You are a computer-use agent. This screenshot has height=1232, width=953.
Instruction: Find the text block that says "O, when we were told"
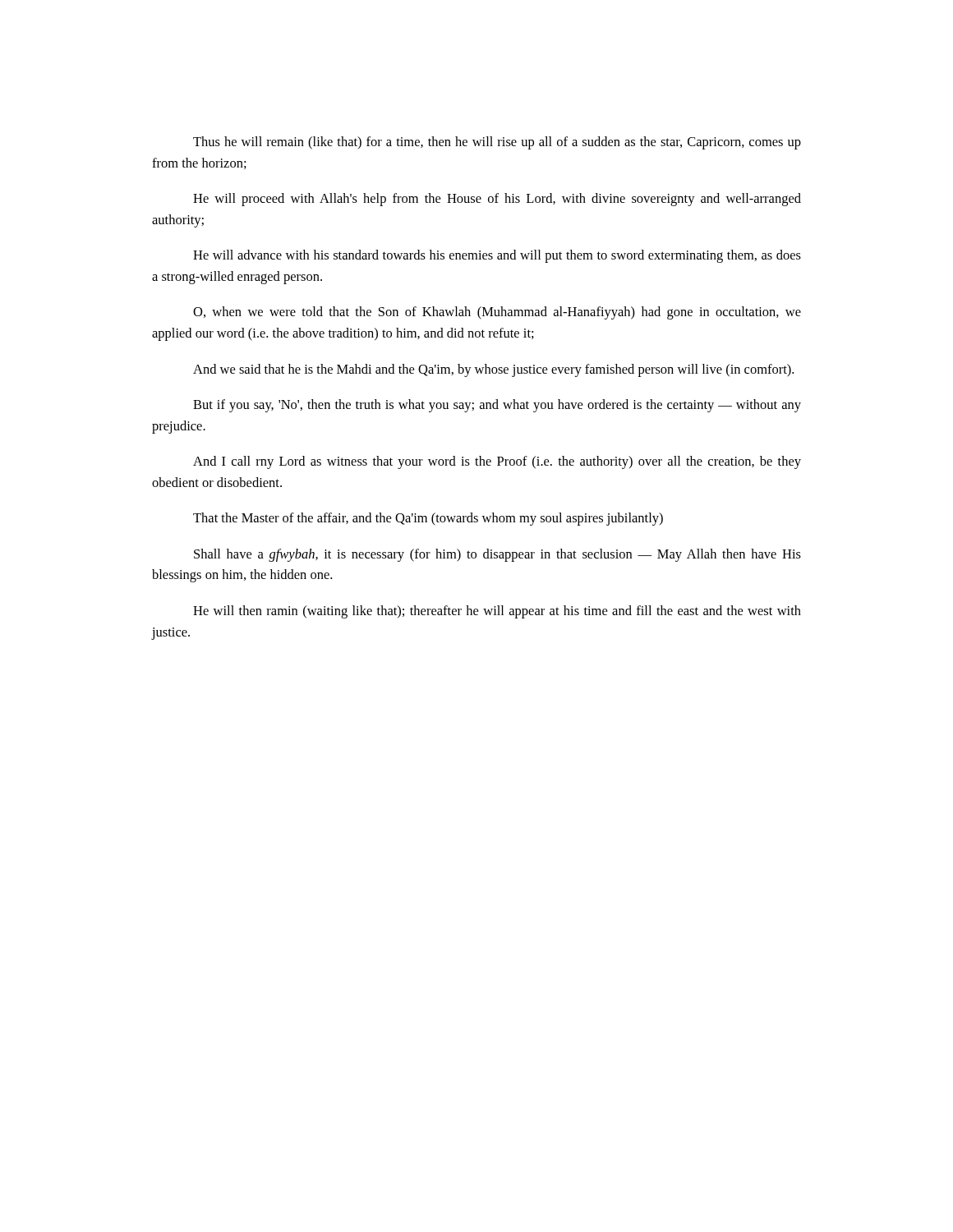(x=476, y=322)
